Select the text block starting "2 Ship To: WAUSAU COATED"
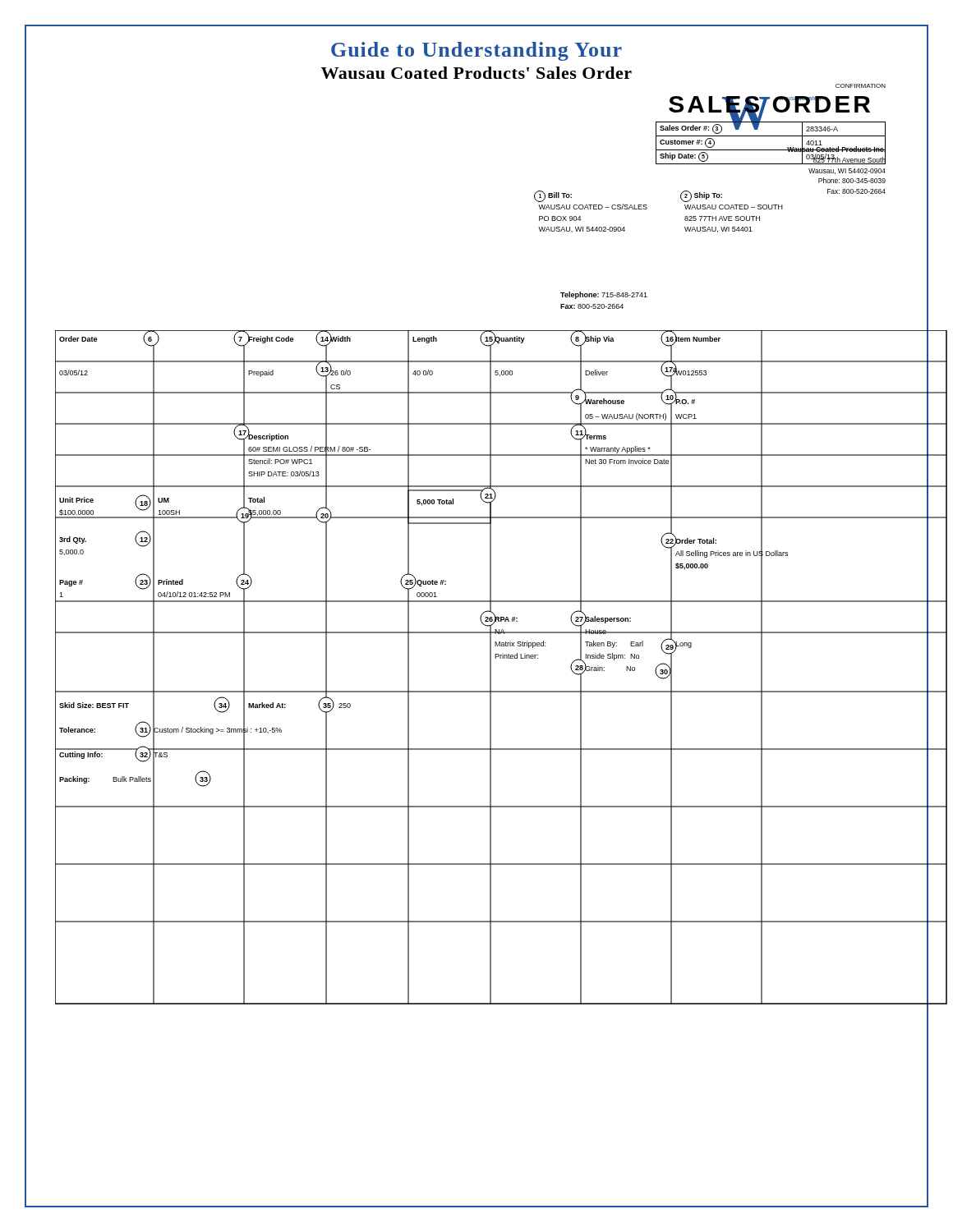The width and height of the screenshot is (953, 1232). [x=732, y=212]
